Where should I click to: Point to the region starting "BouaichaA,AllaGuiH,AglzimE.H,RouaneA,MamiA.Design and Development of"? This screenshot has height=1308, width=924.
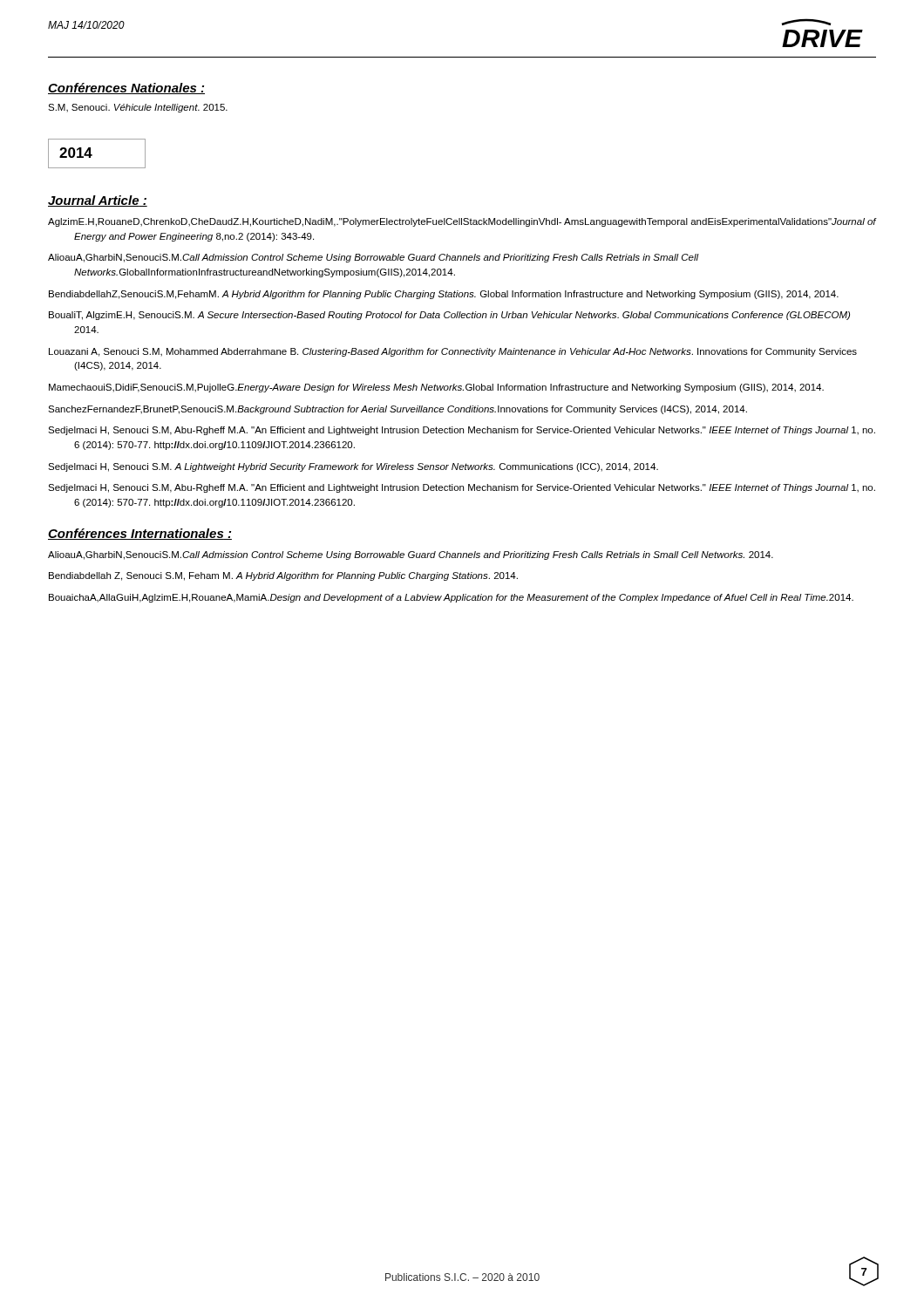pos(451,597)
